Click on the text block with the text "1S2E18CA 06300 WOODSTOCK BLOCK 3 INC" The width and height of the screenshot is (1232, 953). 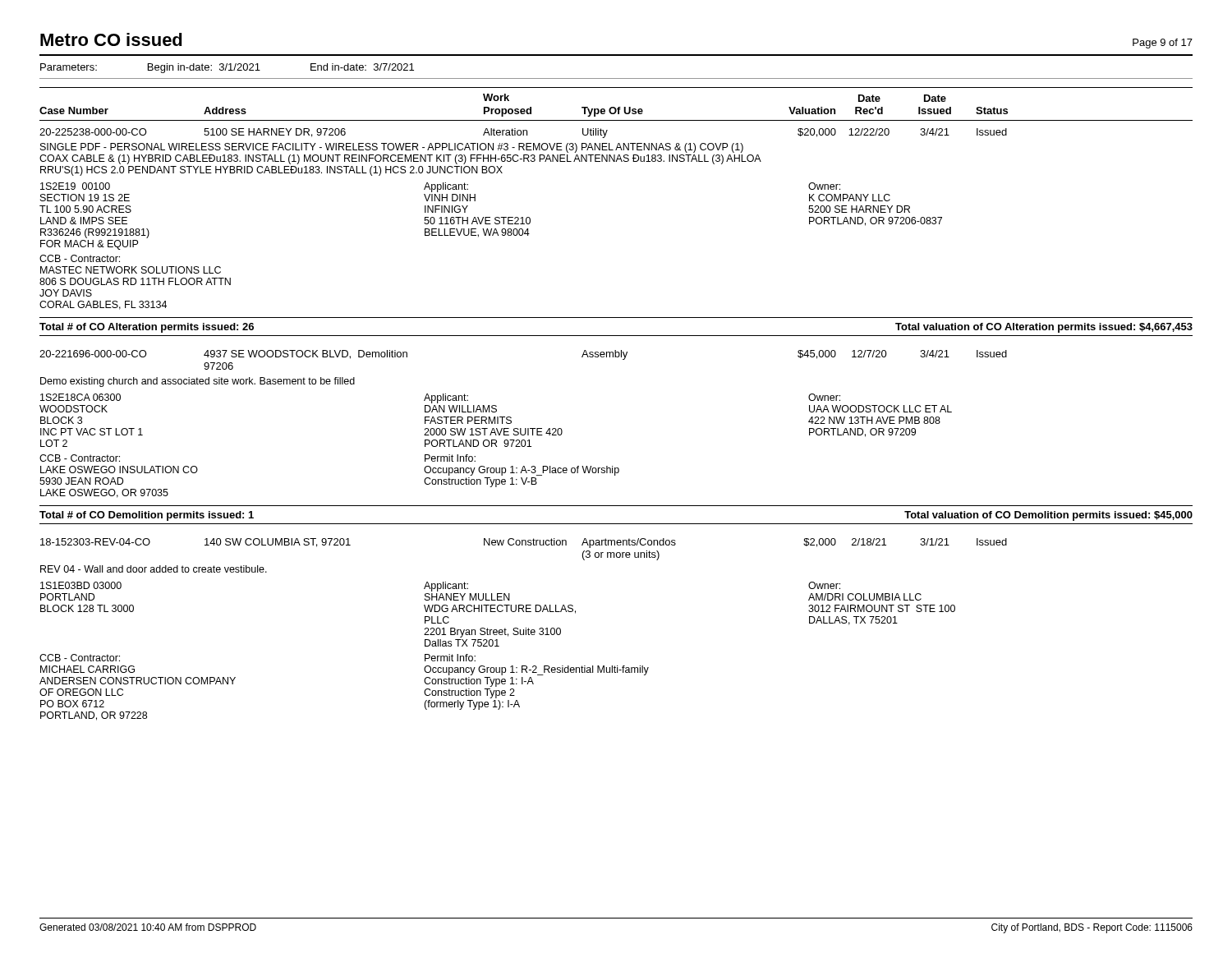click(440, 398)
